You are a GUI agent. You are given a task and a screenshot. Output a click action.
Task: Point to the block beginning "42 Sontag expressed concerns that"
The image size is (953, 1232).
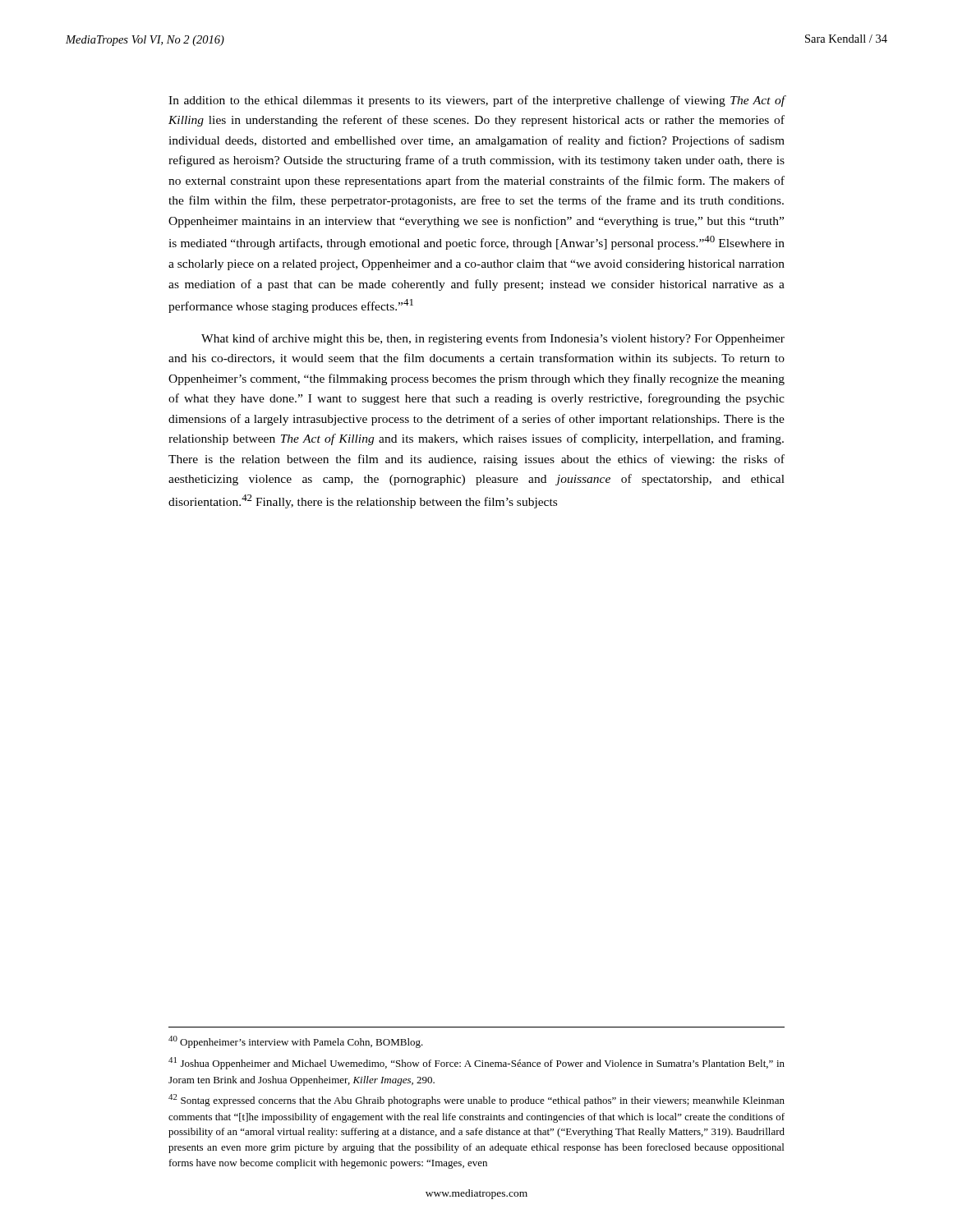tap(476, 1130)
